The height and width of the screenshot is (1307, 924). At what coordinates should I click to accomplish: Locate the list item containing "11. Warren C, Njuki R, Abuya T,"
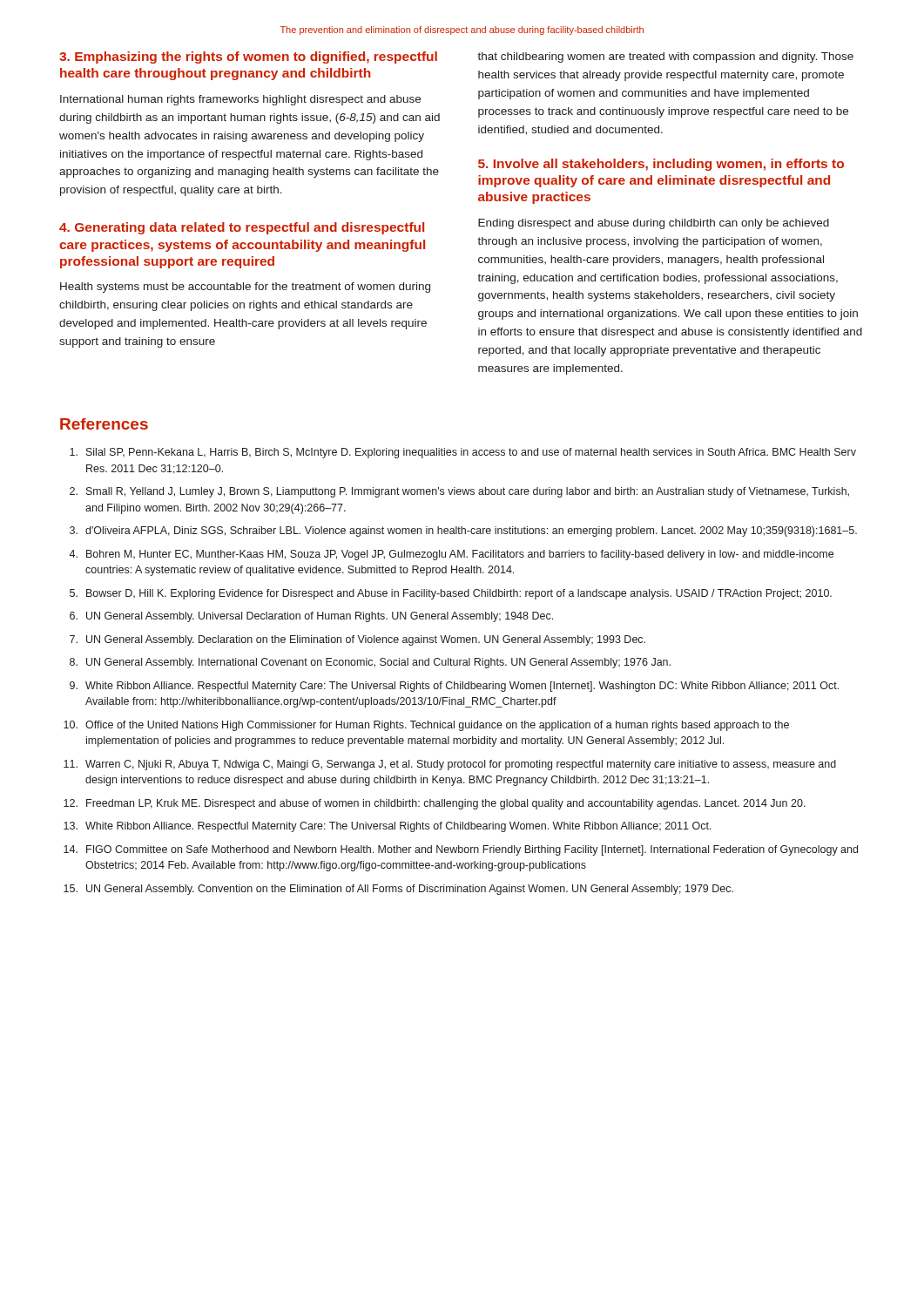[x=462, y=772]
